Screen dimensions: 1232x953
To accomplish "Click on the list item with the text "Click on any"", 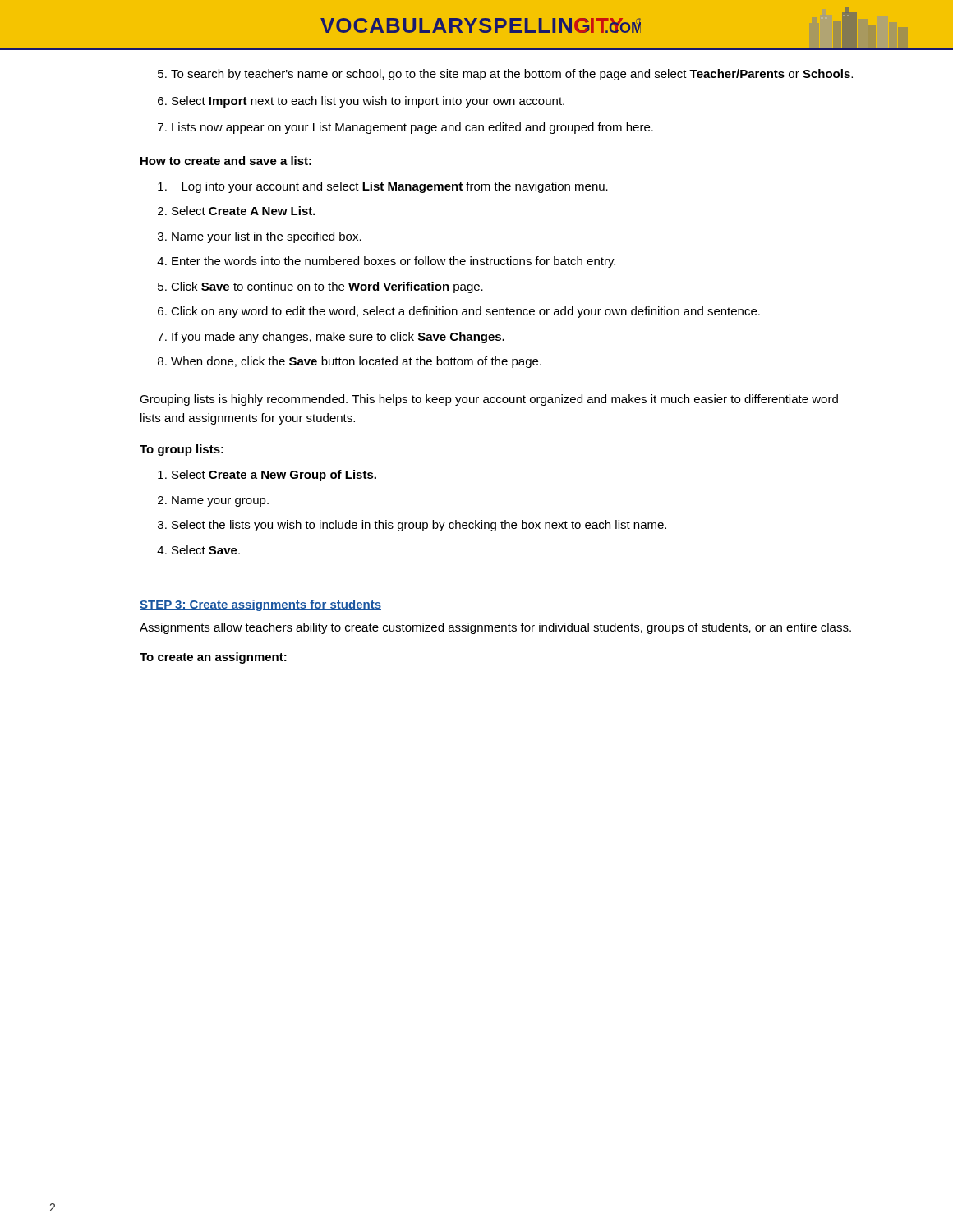I will click(466, 311).
